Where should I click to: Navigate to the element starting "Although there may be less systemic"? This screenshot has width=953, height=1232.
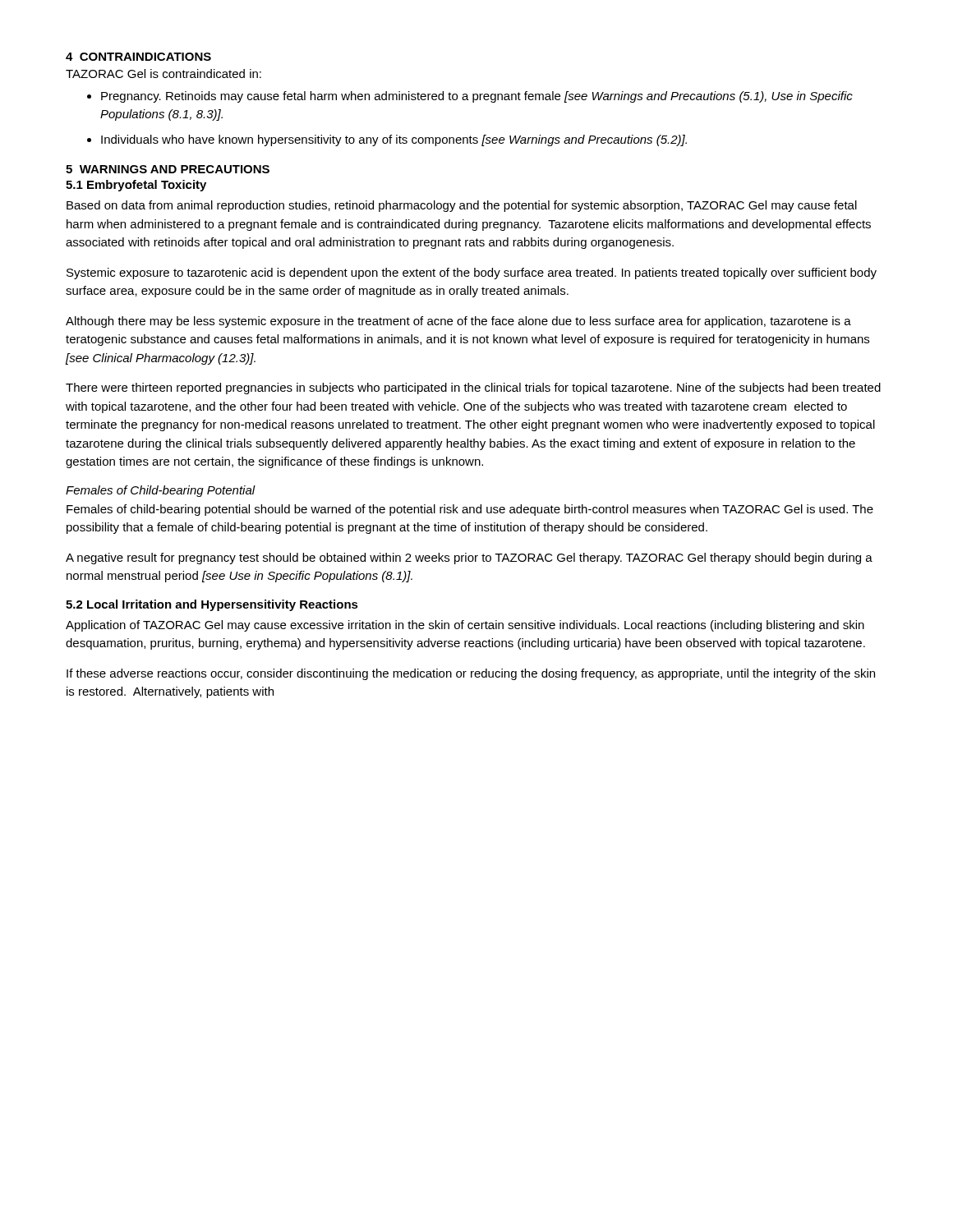[468, 339]
